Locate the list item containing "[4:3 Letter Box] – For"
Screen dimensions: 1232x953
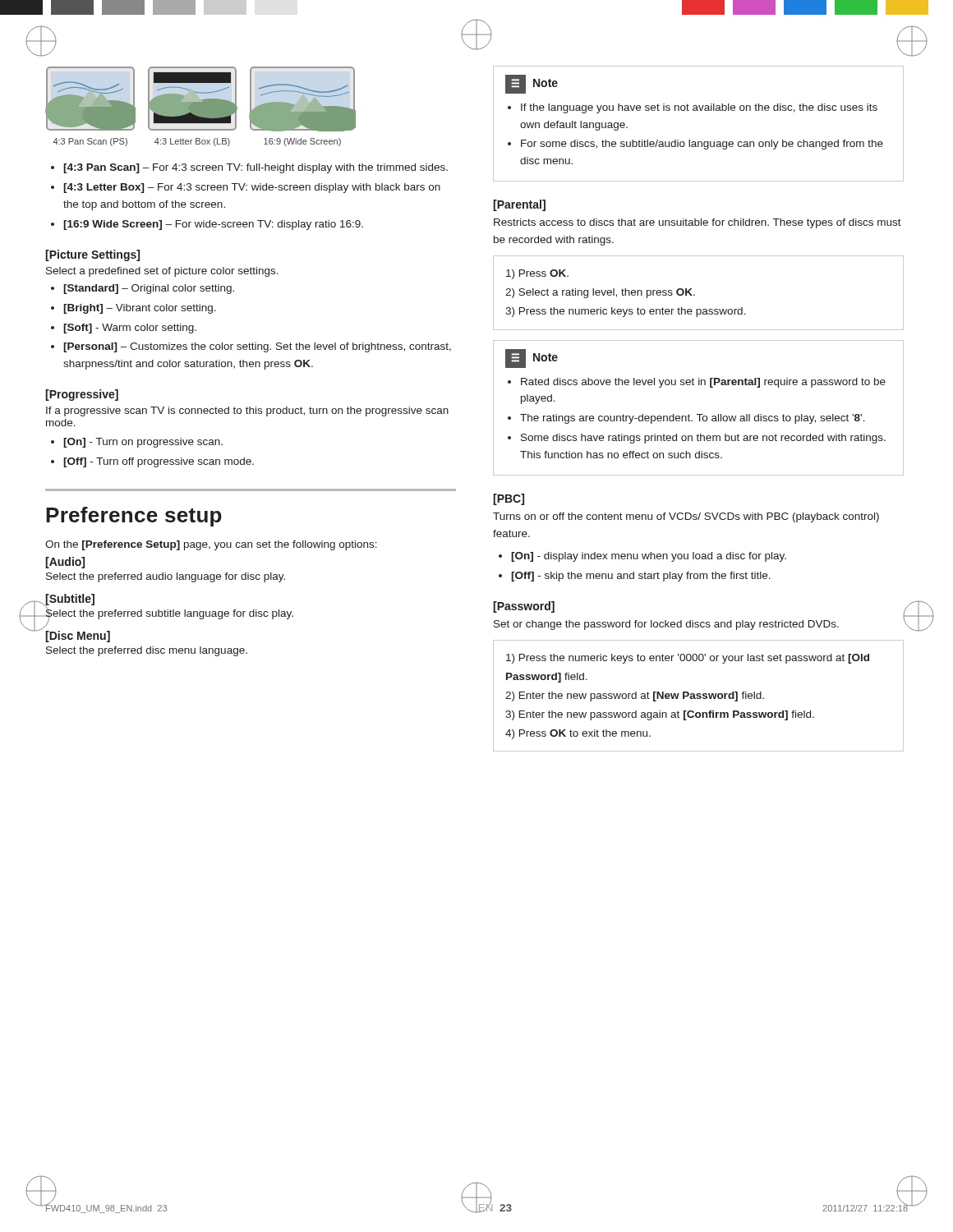(252, 195)
